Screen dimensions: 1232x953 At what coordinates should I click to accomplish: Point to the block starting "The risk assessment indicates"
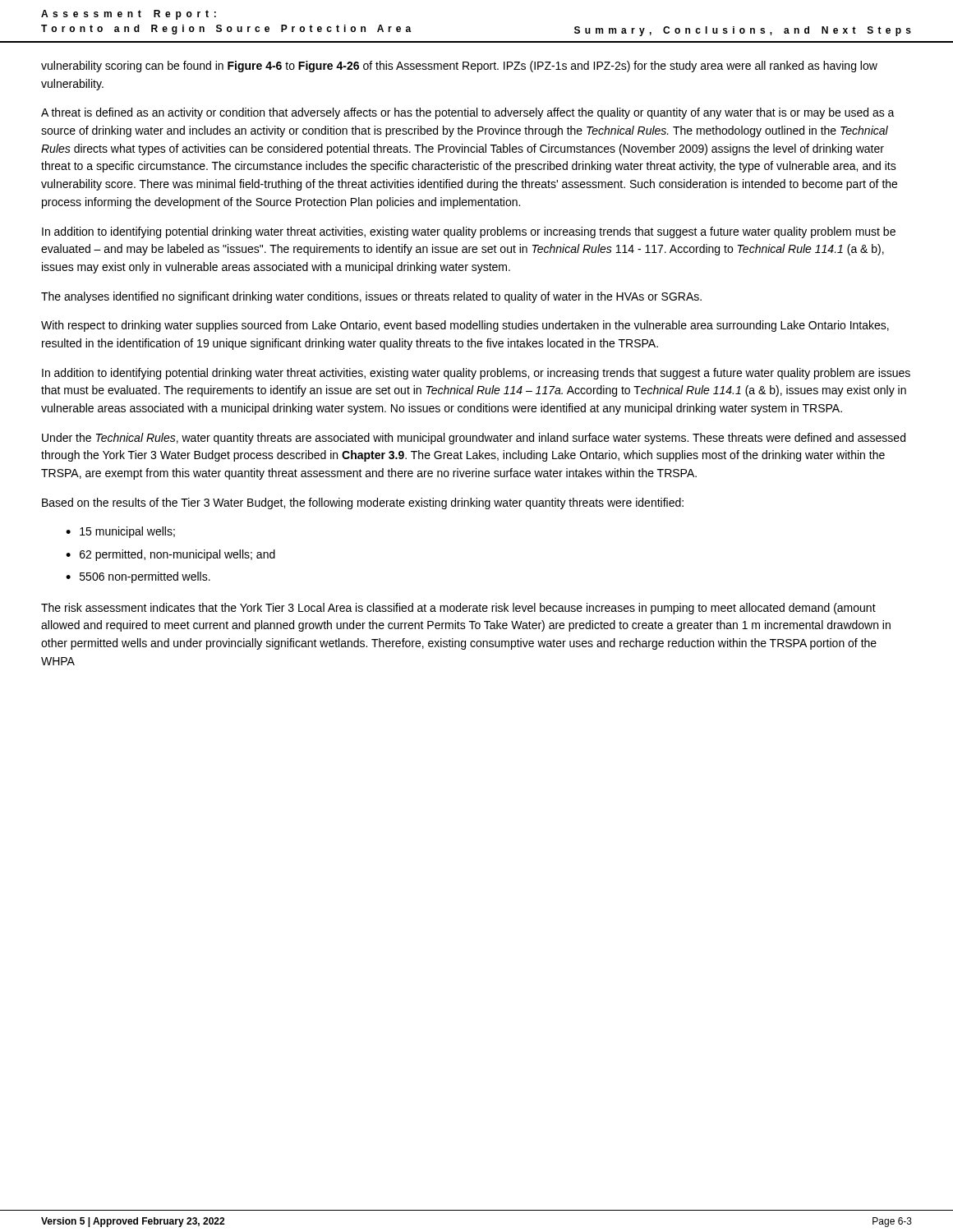click(x=466, y=634)
